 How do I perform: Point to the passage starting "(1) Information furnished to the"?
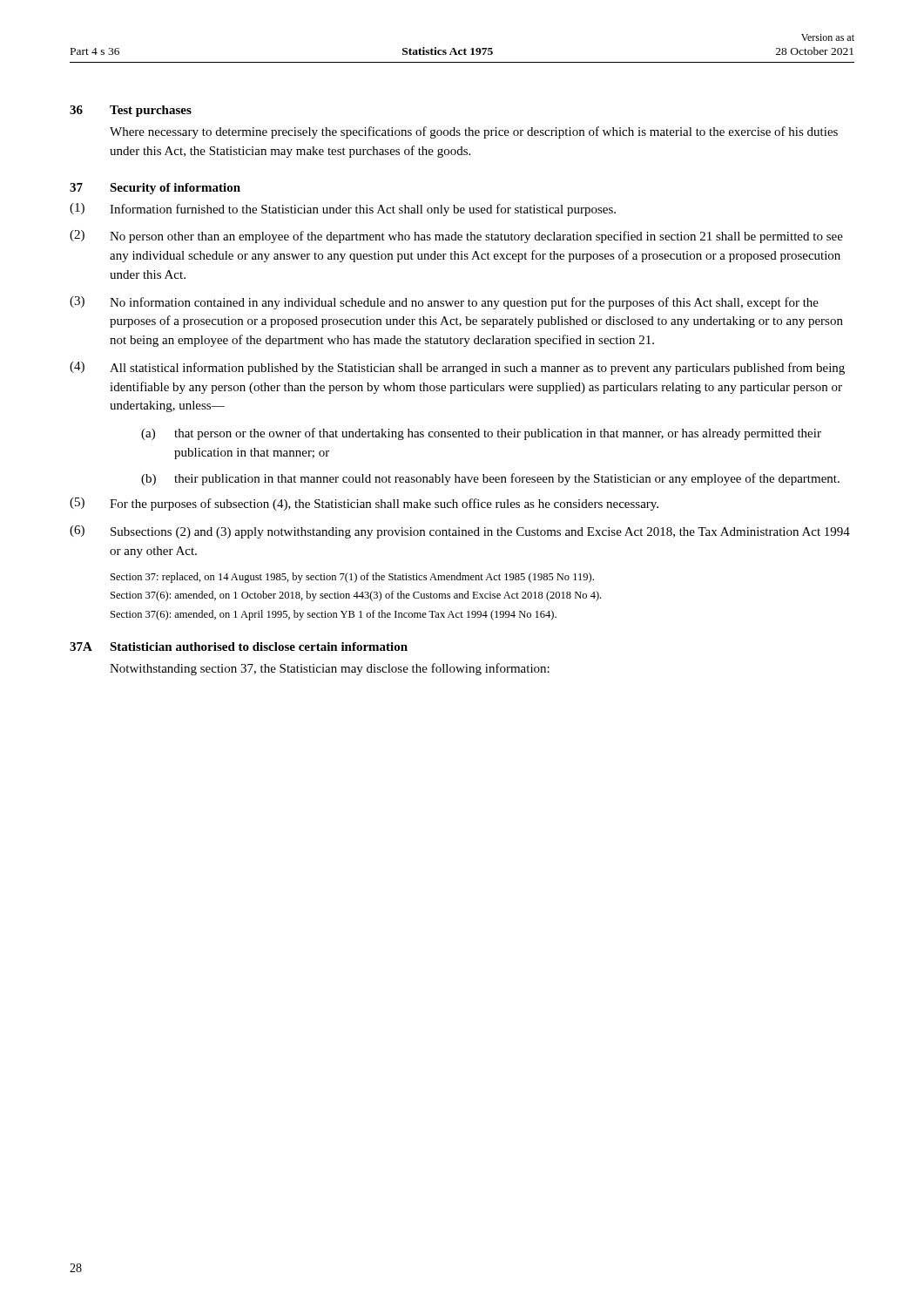pos(462,209)
